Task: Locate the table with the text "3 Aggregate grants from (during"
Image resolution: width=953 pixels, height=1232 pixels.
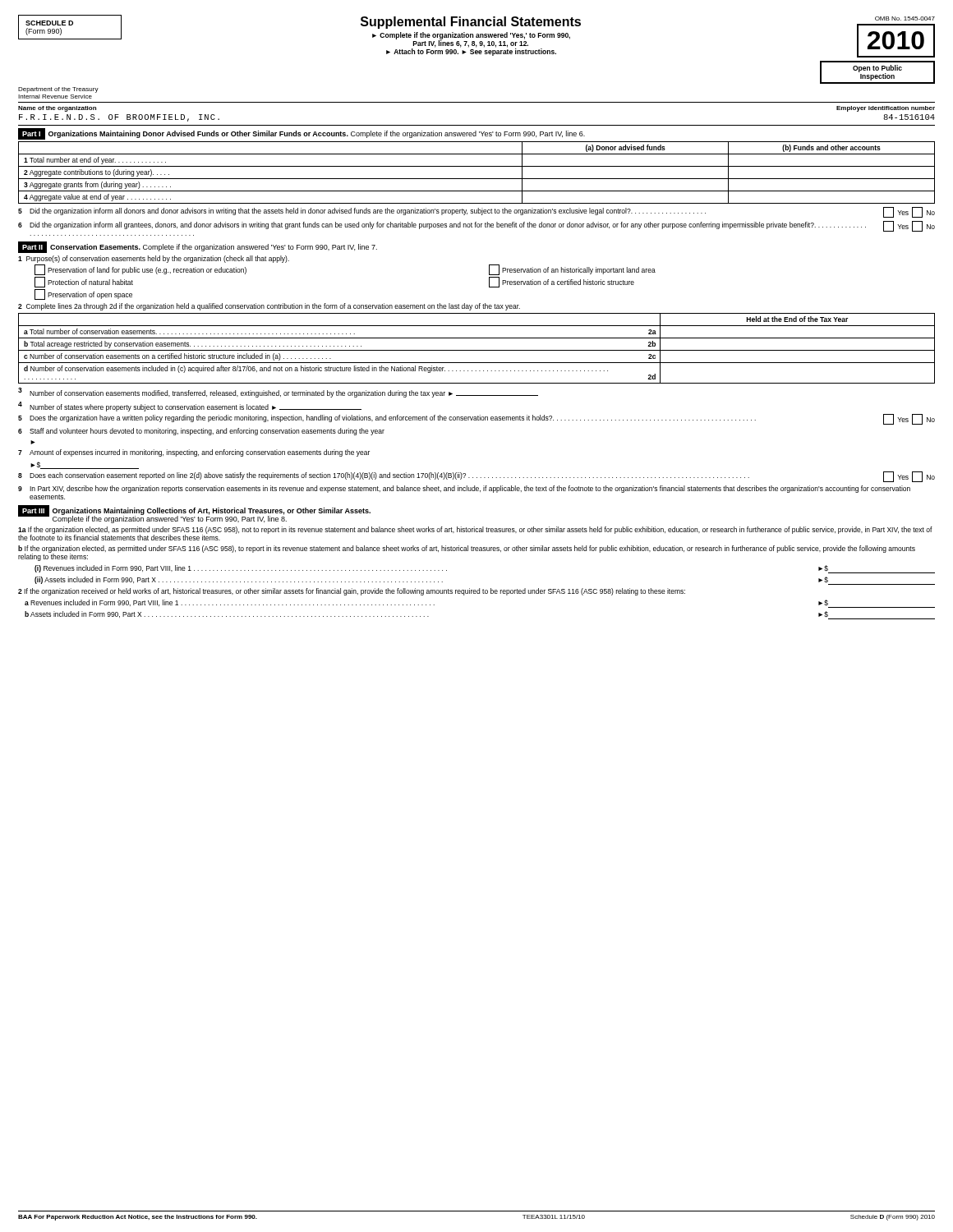Action: (x=476, y=173)
